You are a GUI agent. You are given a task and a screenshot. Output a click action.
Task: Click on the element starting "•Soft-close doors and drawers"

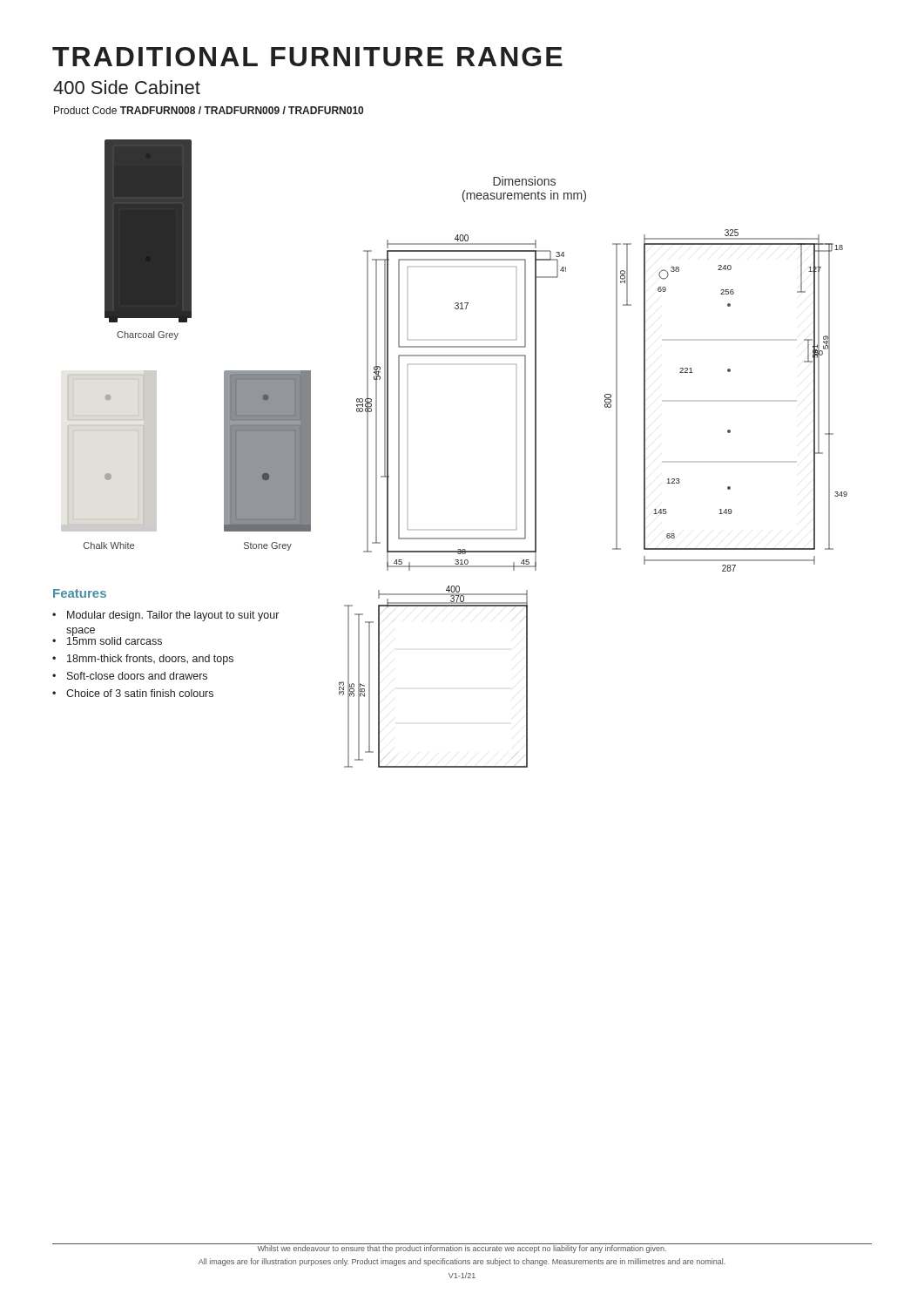point(130,677)
